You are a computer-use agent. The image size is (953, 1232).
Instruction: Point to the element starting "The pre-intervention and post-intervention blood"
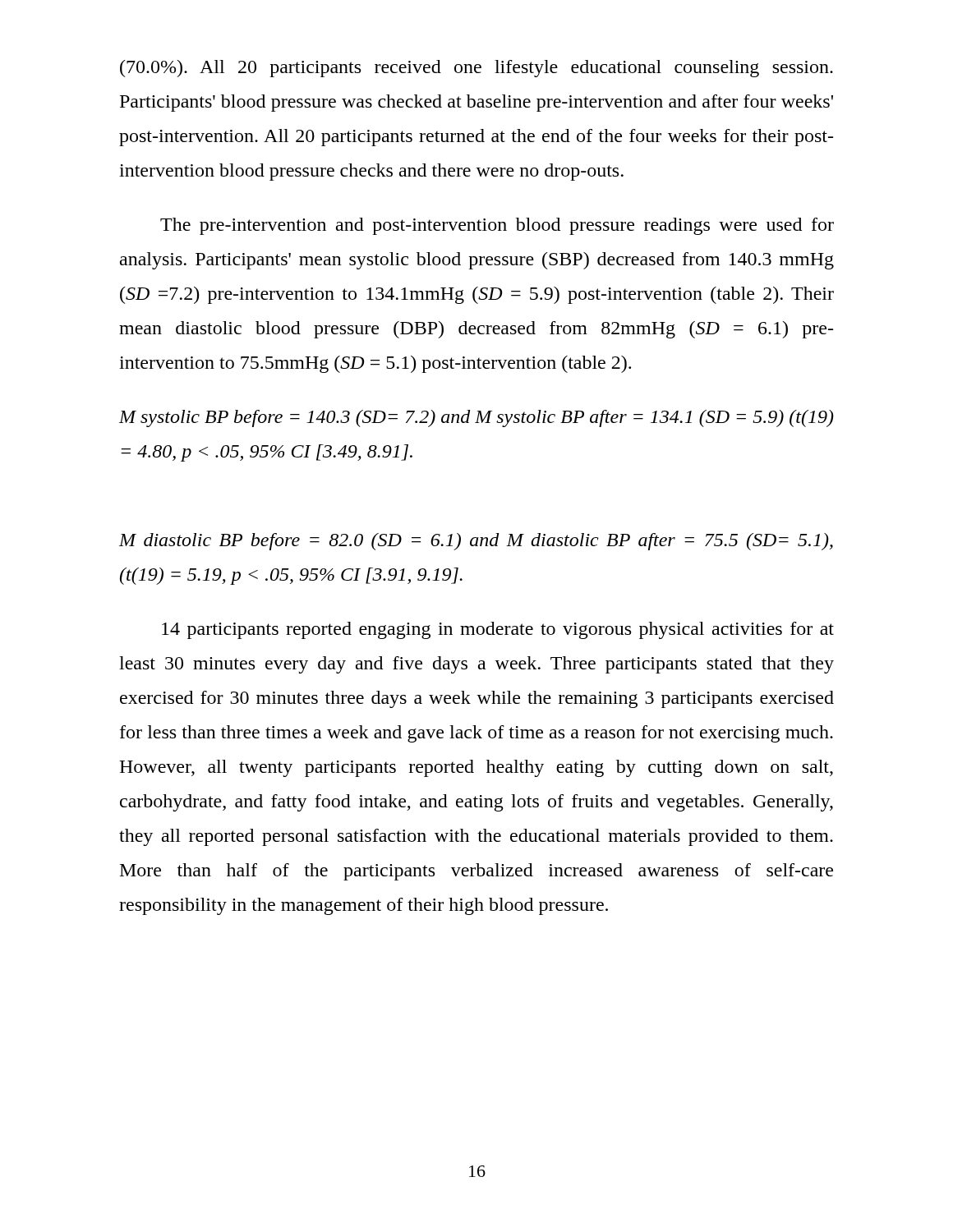point(476,293)
